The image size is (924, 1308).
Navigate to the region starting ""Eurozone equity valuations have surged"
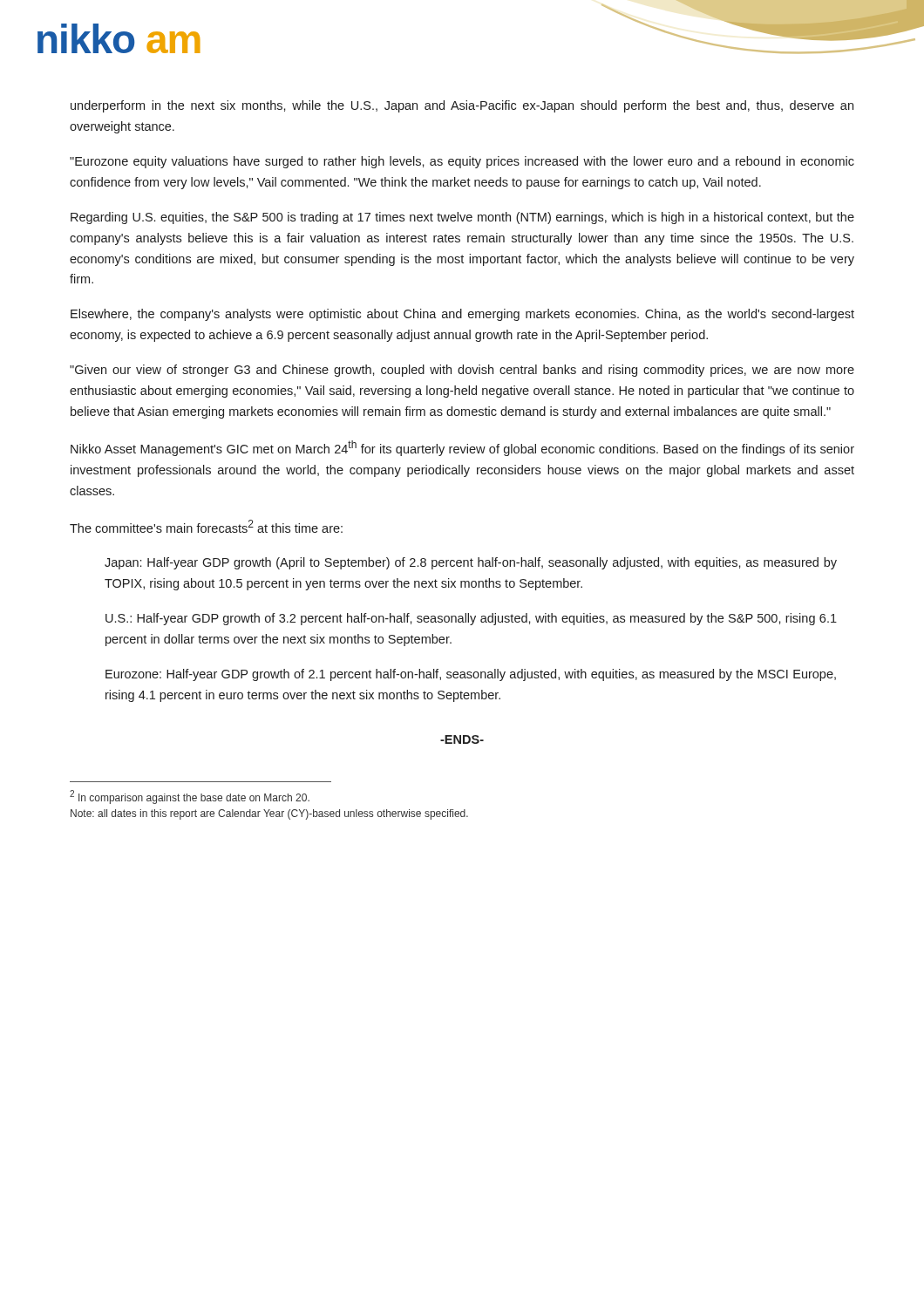[x=462, y=172]
